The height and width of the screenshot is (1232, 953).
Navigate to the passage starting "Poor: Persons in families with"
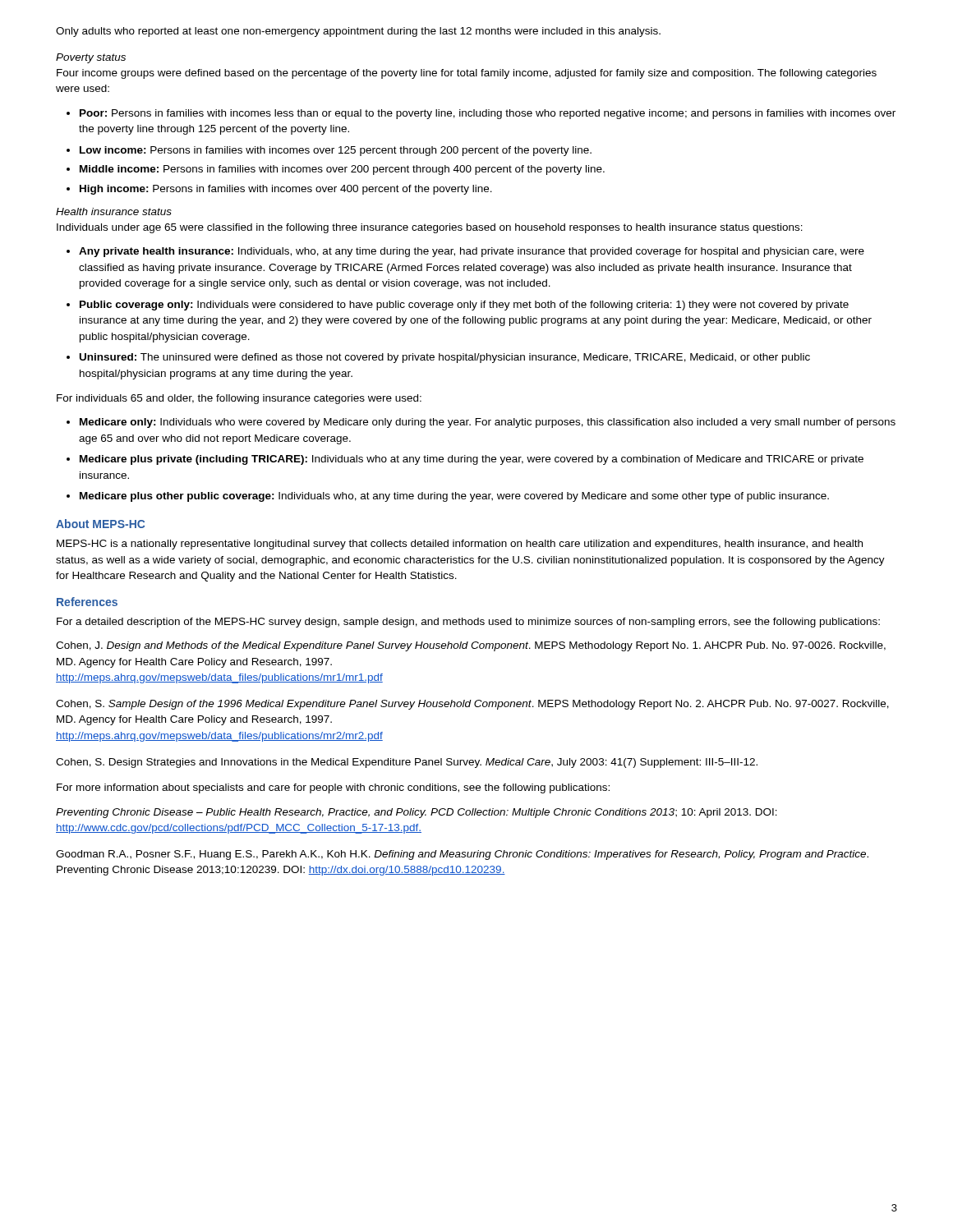click(x=487, y=121)
